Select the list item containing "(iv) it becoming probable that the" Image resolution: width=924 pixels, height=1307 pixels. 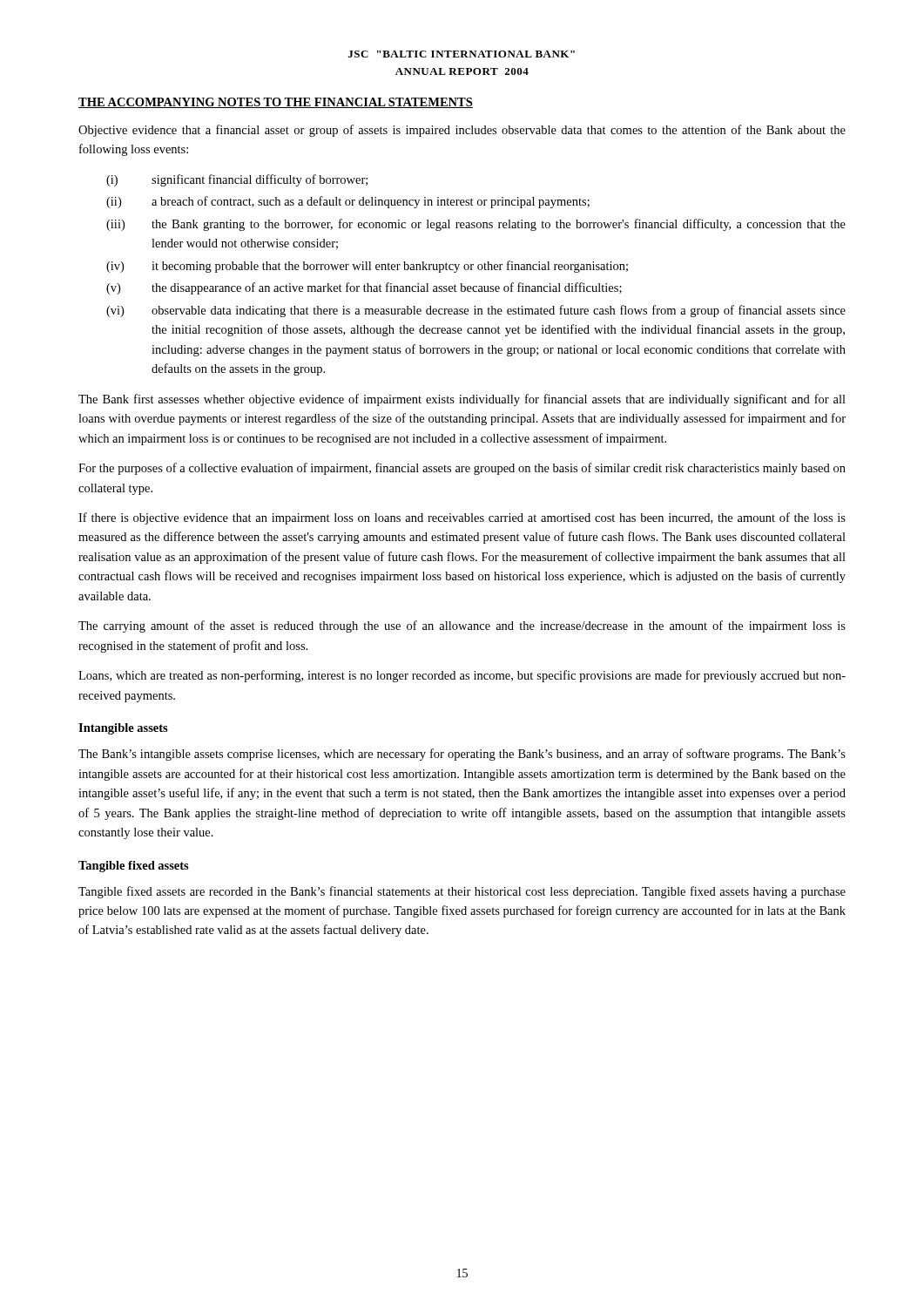(x=462, y=266)
